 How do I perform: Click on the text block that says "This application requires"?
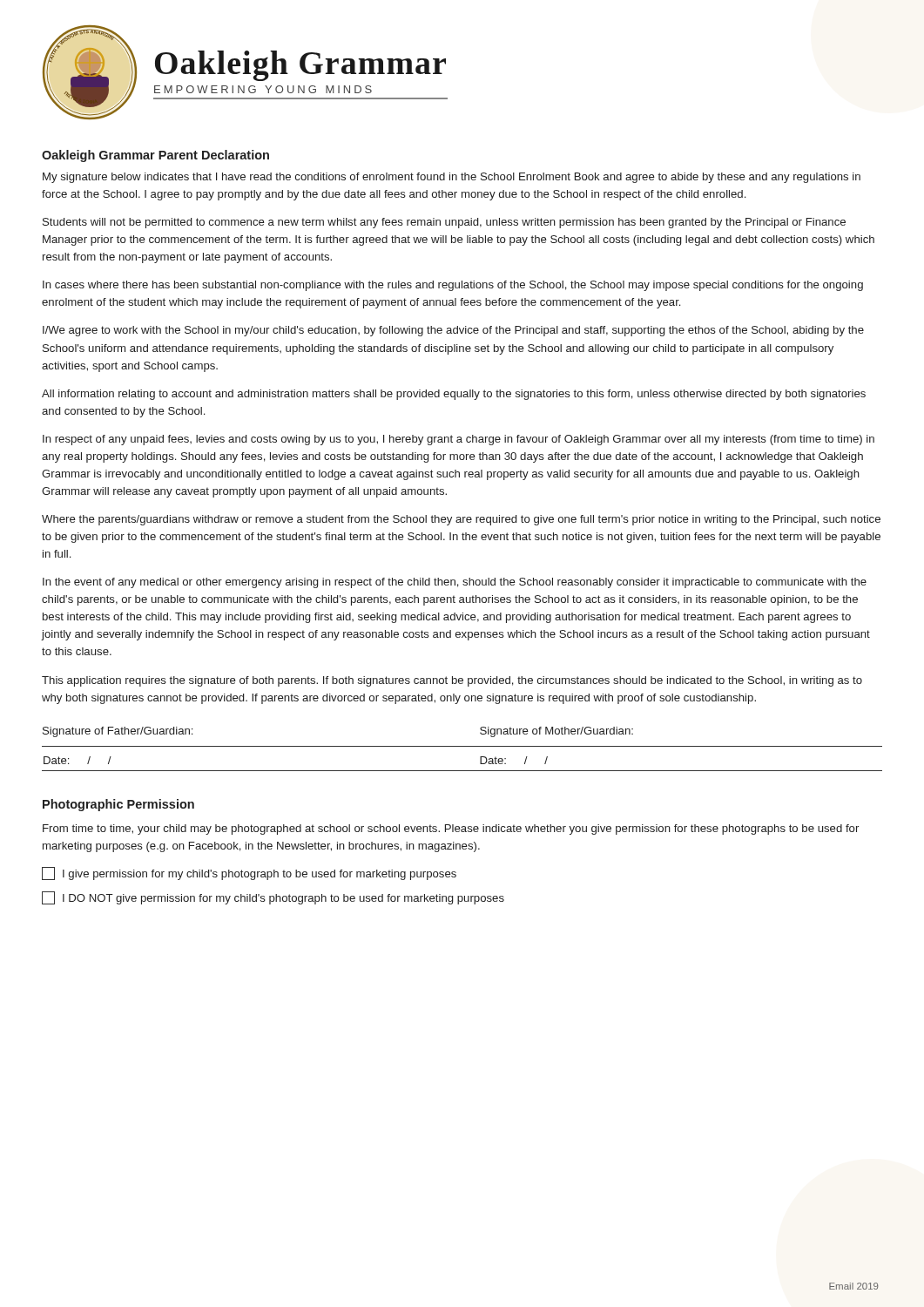pyautogui.click(x=452, y=688)
